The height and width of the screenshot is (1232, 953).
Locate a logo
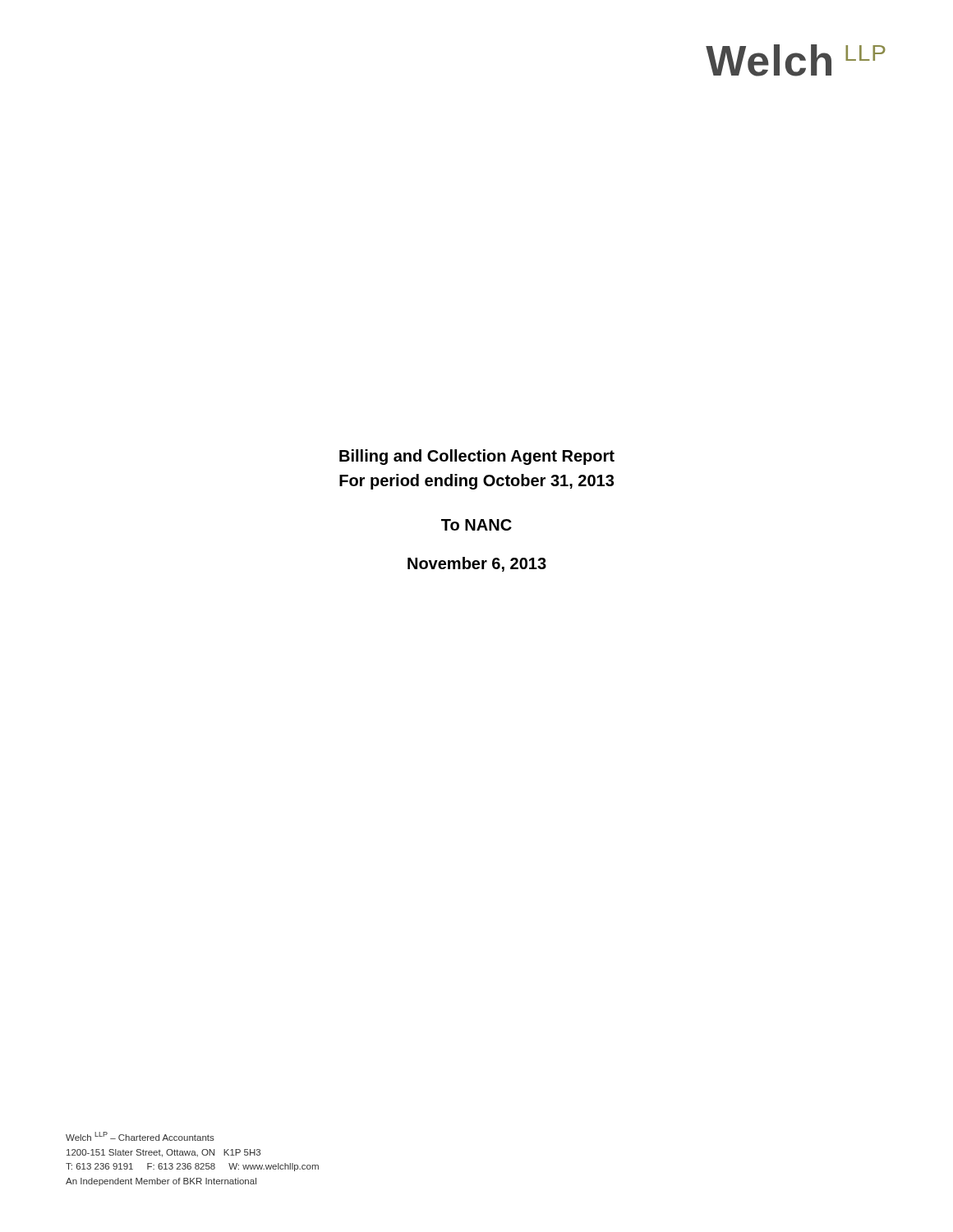click(x=797, y=61)
